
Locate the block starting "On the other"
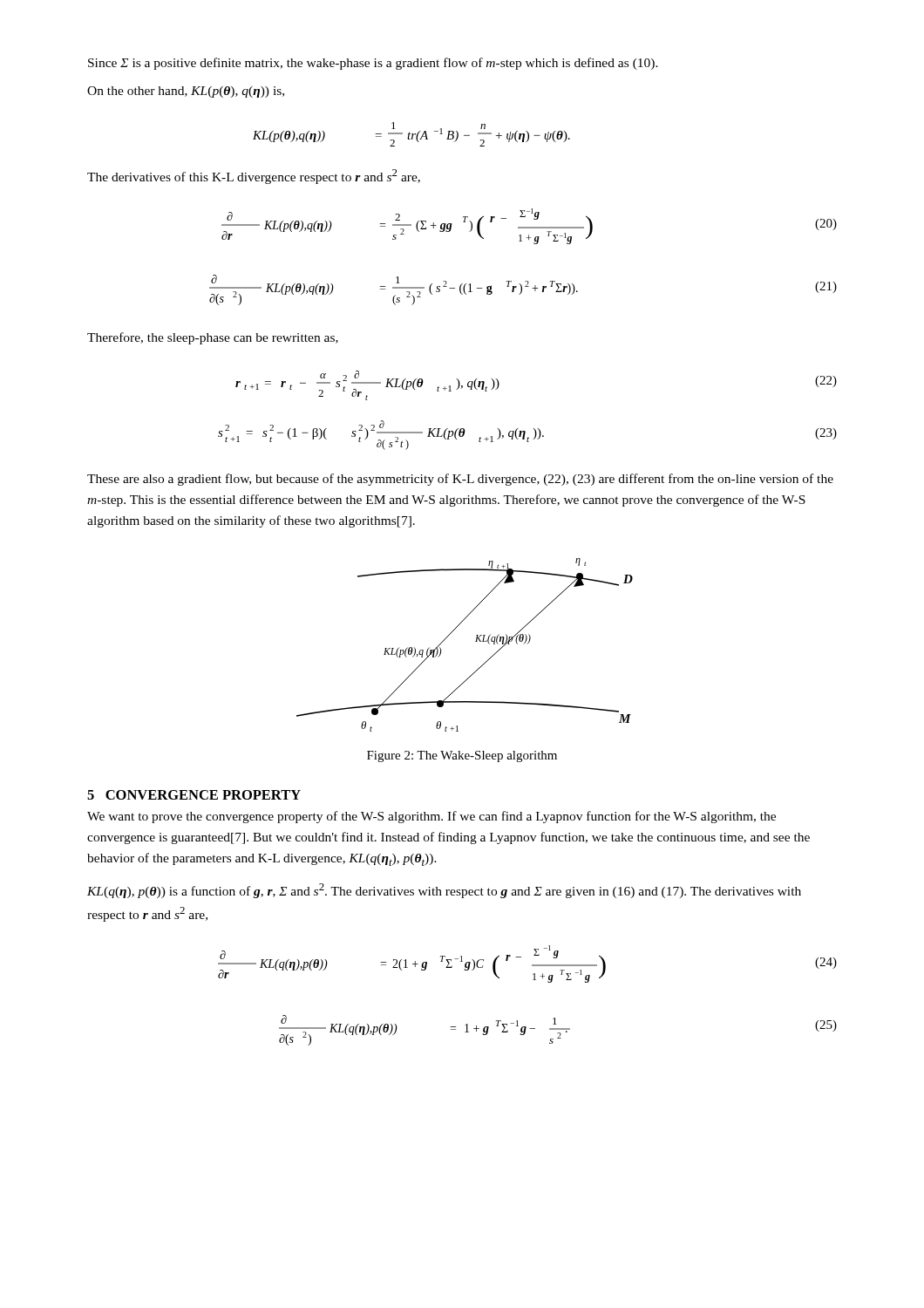coord(186,90)
